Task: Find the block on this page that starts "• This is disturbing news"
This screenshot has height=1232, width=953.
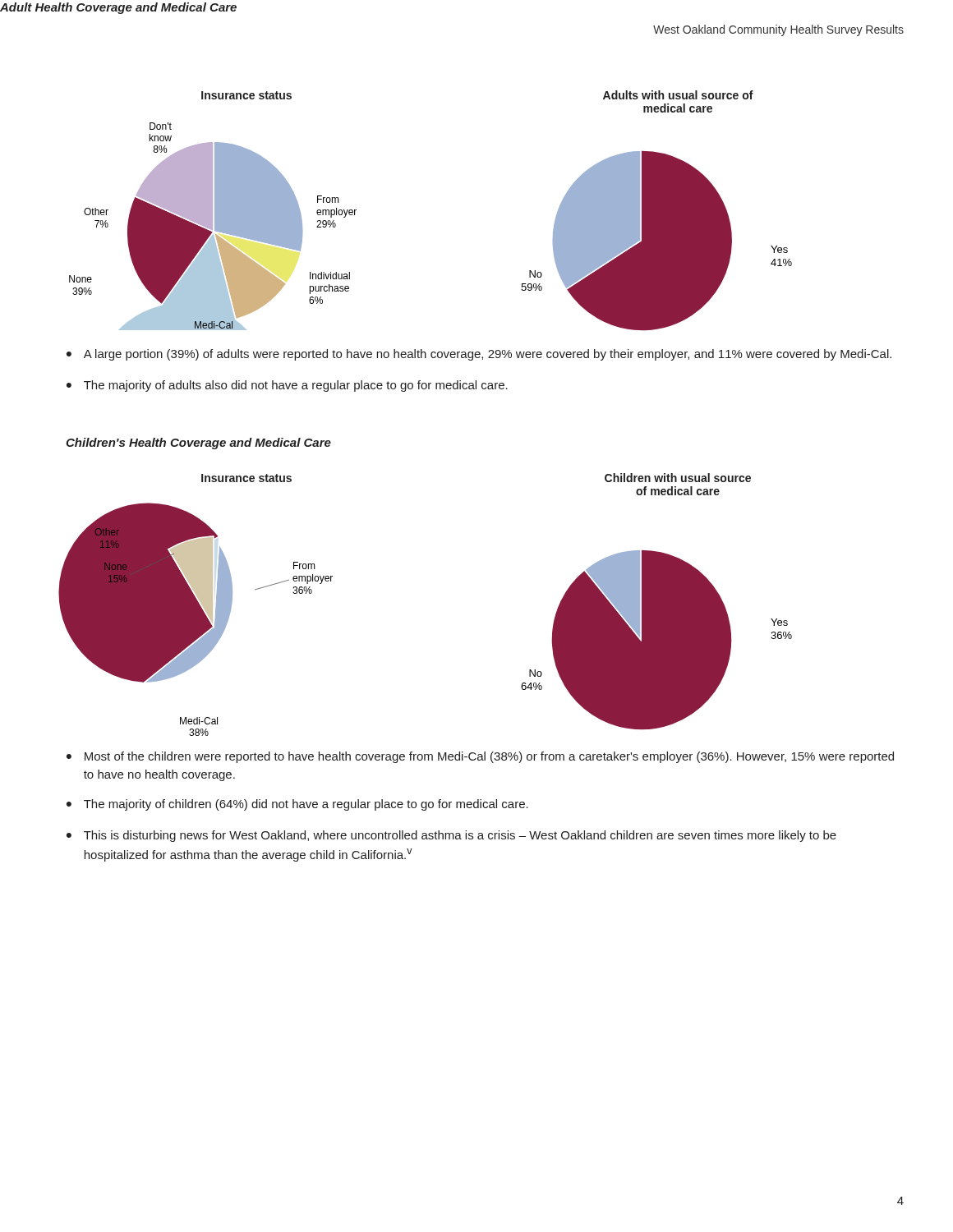Action: pyautogui.click(x=481, y=845)
